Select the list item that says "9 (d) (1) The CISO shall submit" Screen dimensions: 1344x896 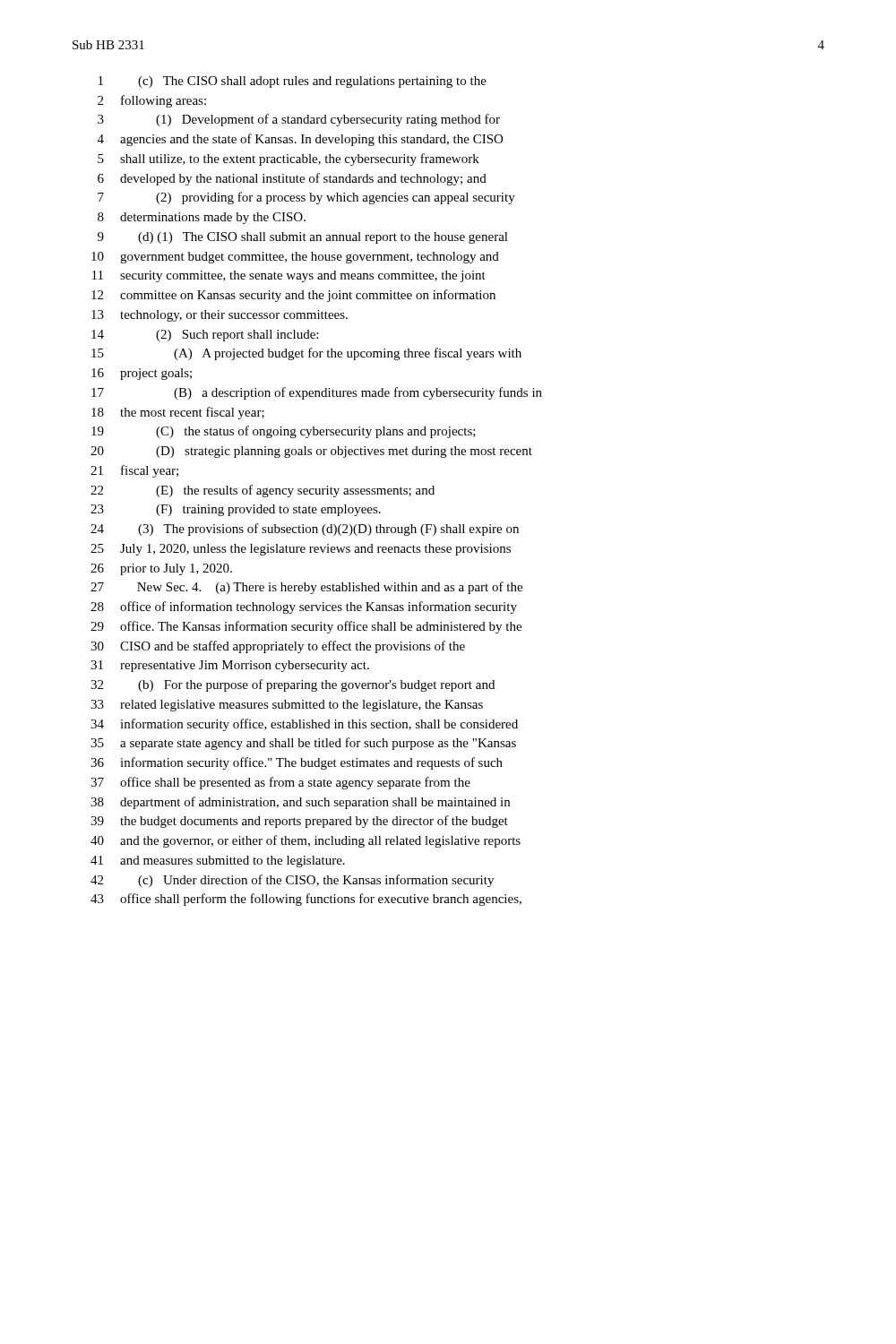tap(448, 237)
